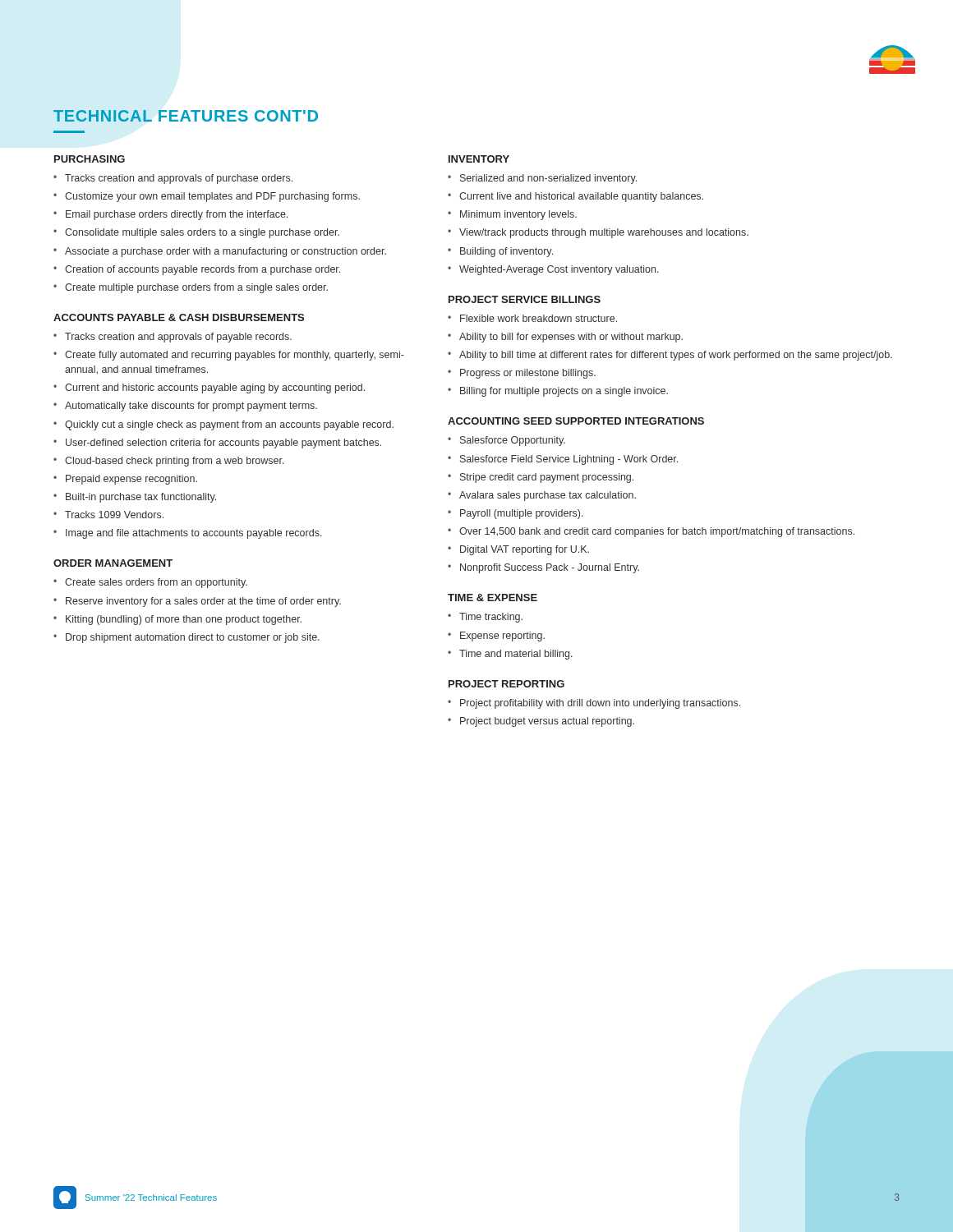This screenshot has height=1232, width=953.
Task: Point to the region starting "Avalara sales purchase tax"
Action: click(x=548, y=495)
